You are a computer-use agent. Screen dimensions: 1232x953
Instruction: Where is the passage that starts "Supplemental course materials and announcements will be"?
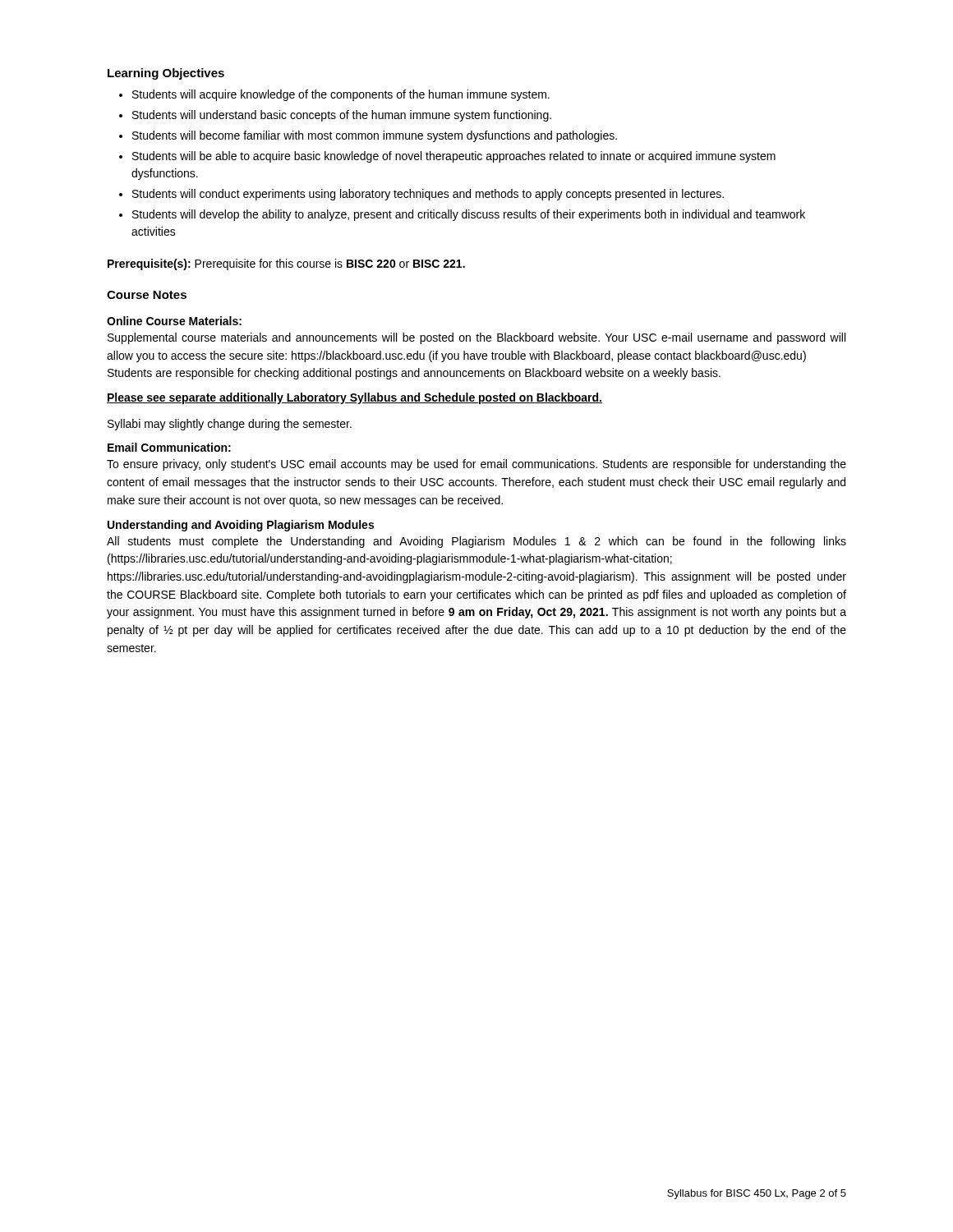click(476, 355)
